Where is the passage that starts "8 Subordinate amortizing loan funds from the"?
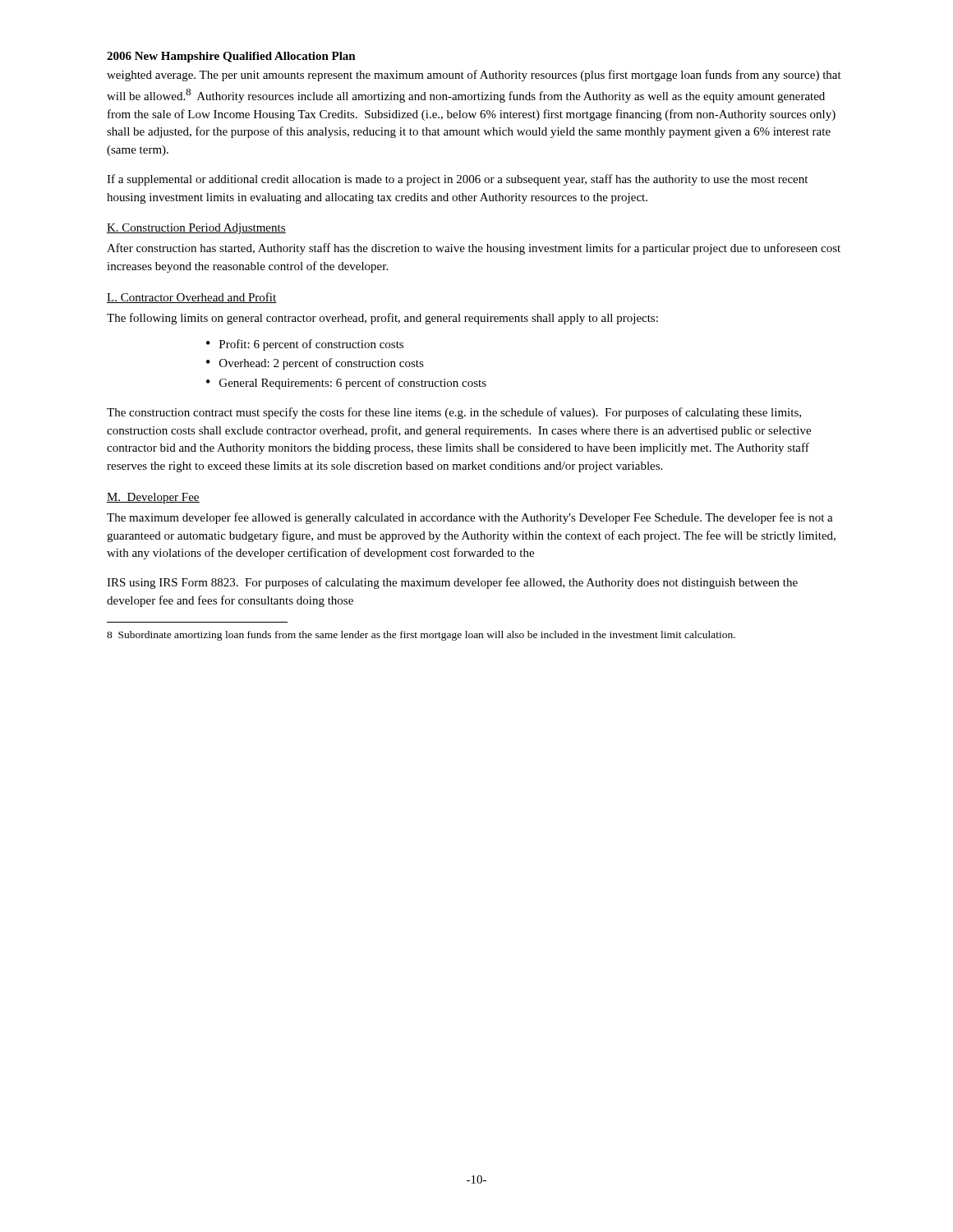953x1232 pixels. point(421,634)
